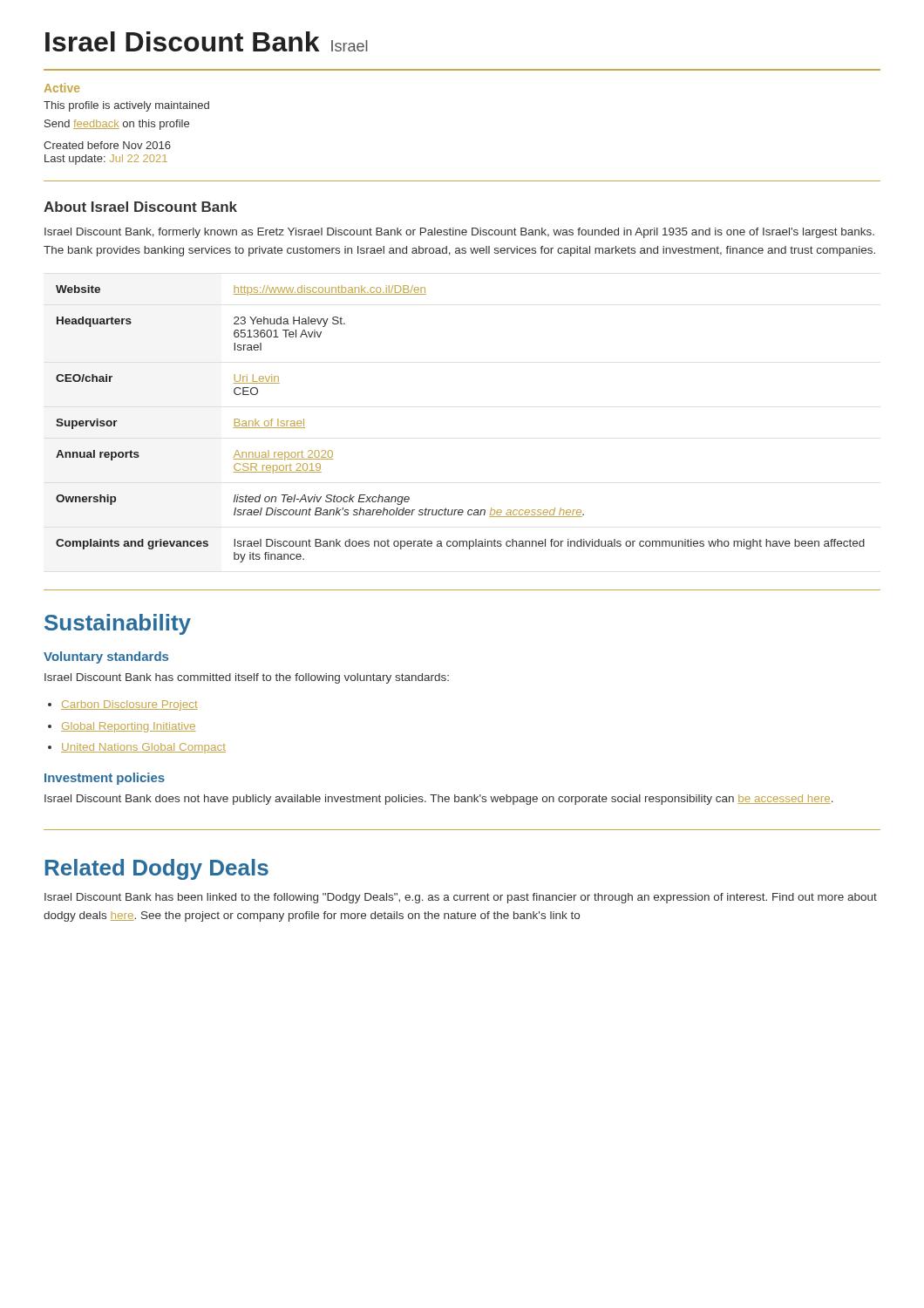Find the block on this page that starts "Israel Discount Bank does"

coord(439,799)
